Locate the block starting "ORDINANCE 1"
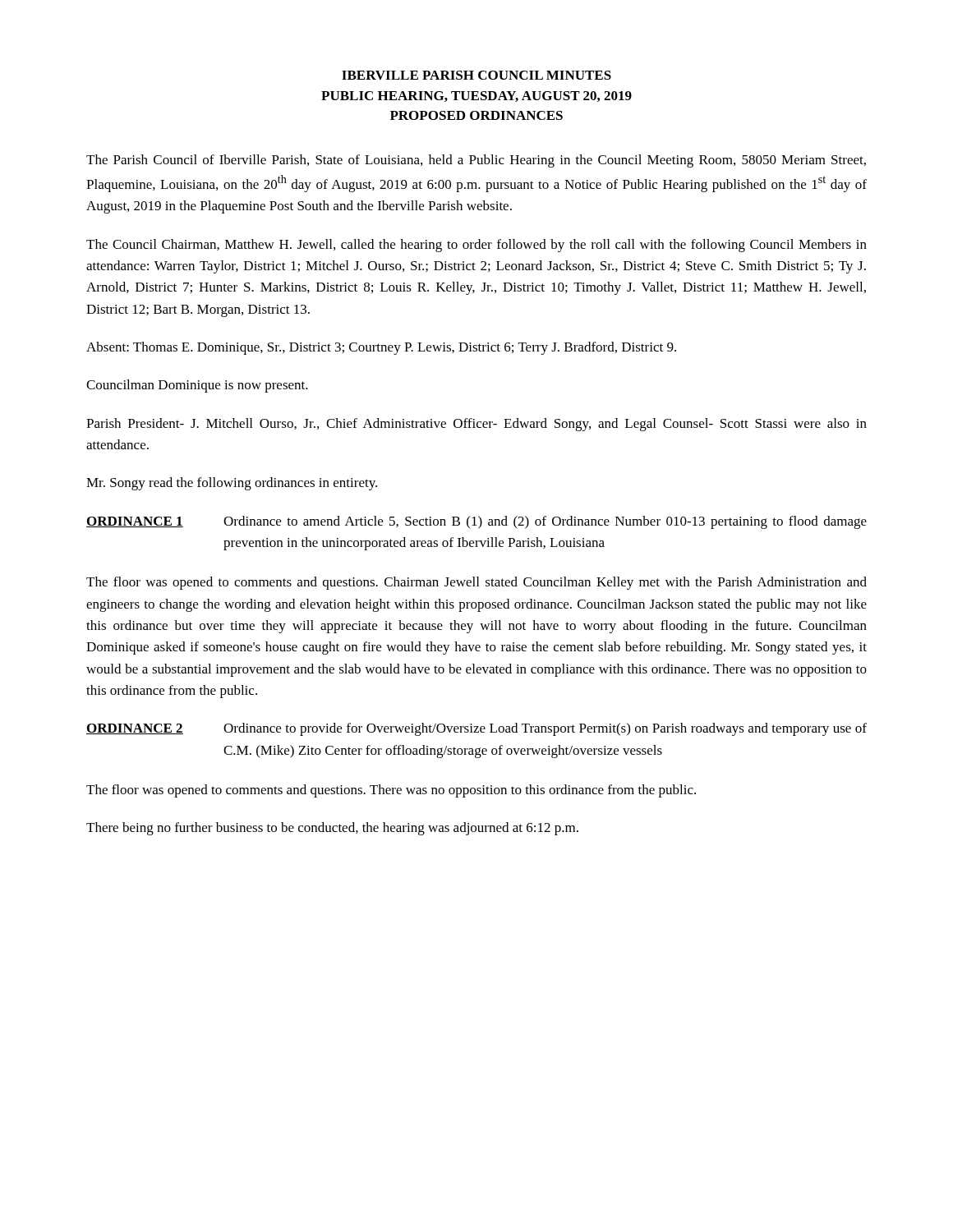Screen dimensions: 1232x953 135,521
